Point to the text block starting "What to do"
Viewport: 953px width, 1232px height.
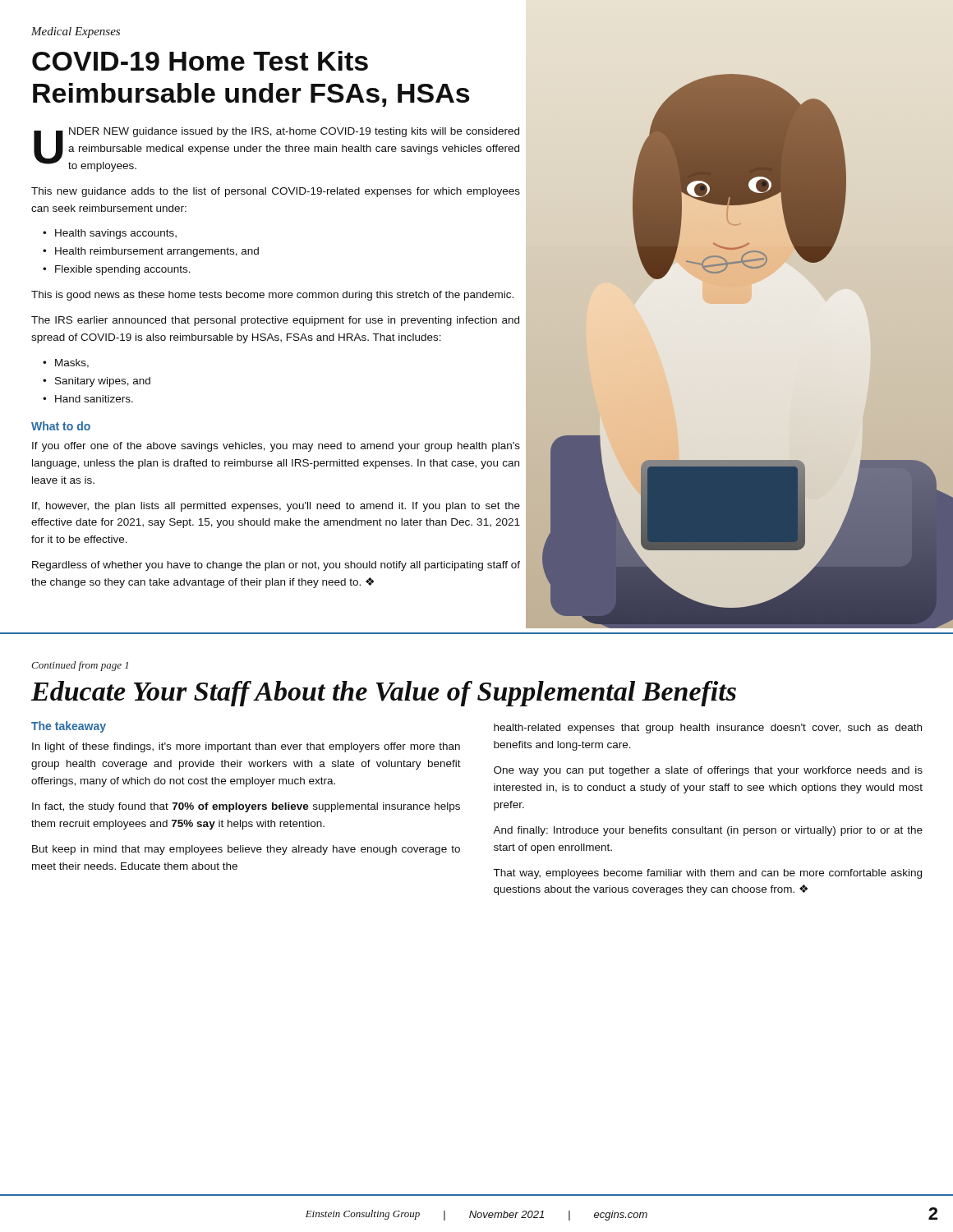coord(61,426)
